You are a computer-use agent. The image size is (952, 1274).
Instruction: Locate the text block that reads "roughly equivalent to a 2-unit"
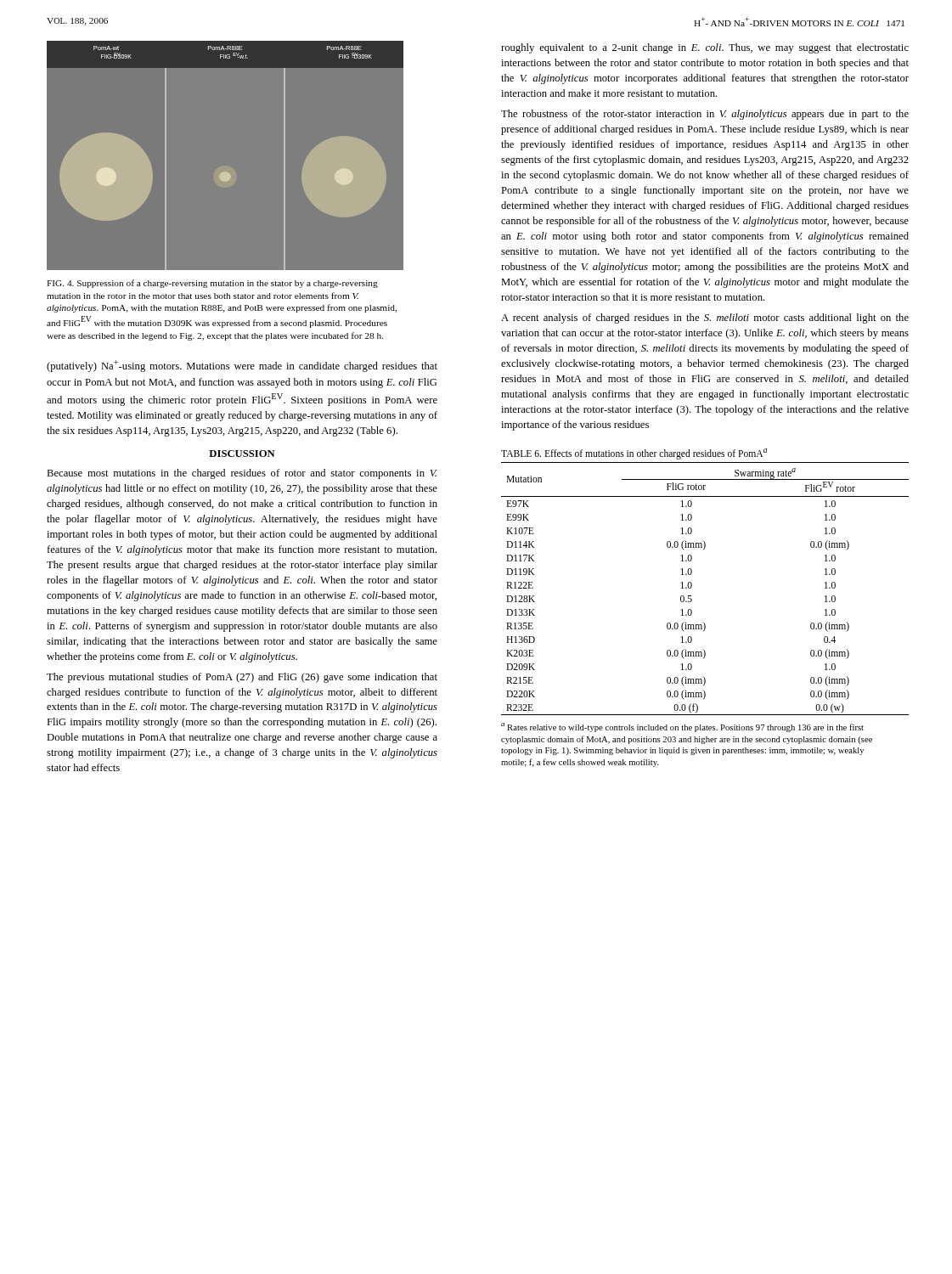click(705, 237)
